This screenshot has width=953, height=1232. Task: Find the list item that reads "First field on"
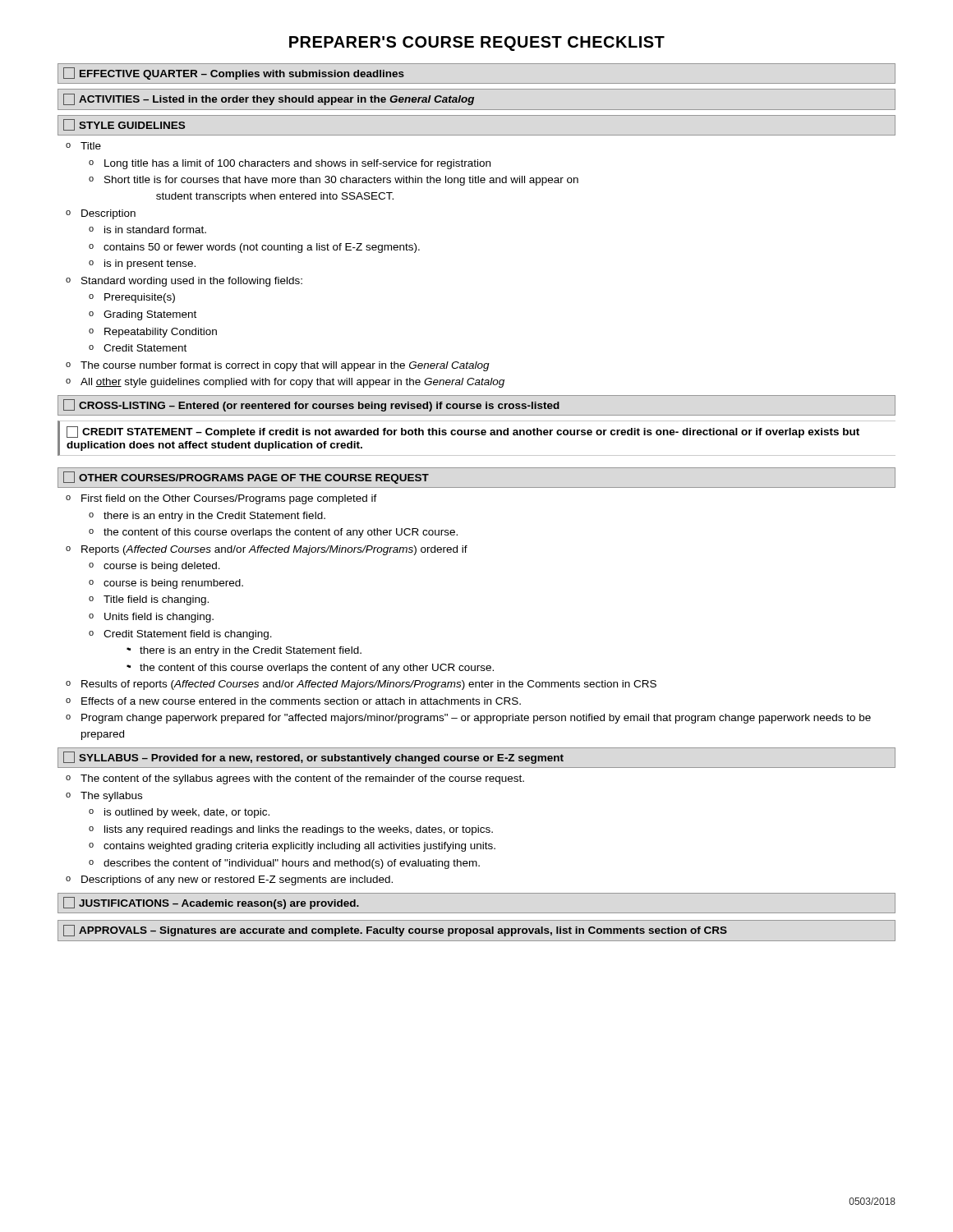click(228, 498)
